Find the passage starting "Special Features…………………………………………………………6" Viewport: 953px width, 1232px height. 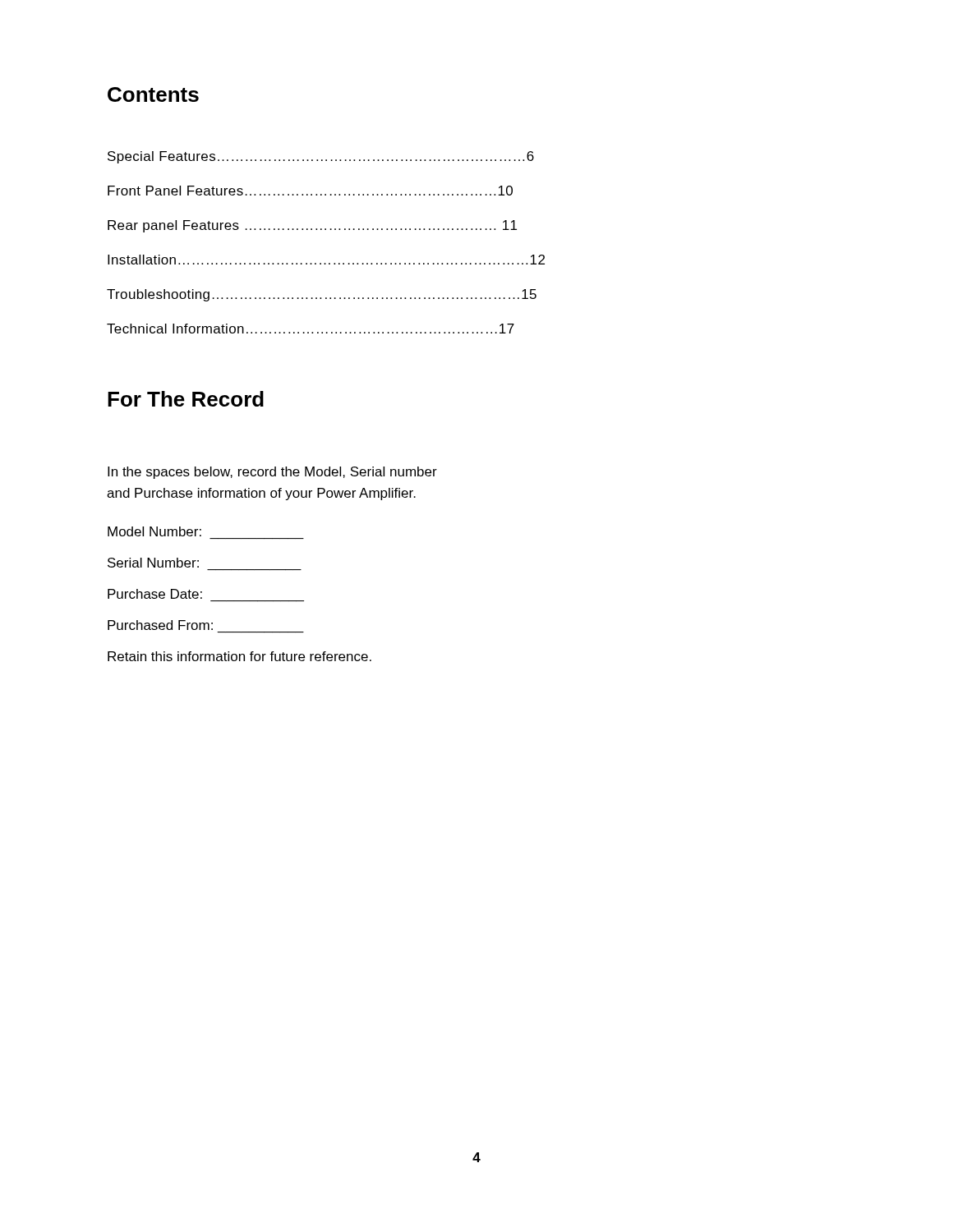point(321,156)
